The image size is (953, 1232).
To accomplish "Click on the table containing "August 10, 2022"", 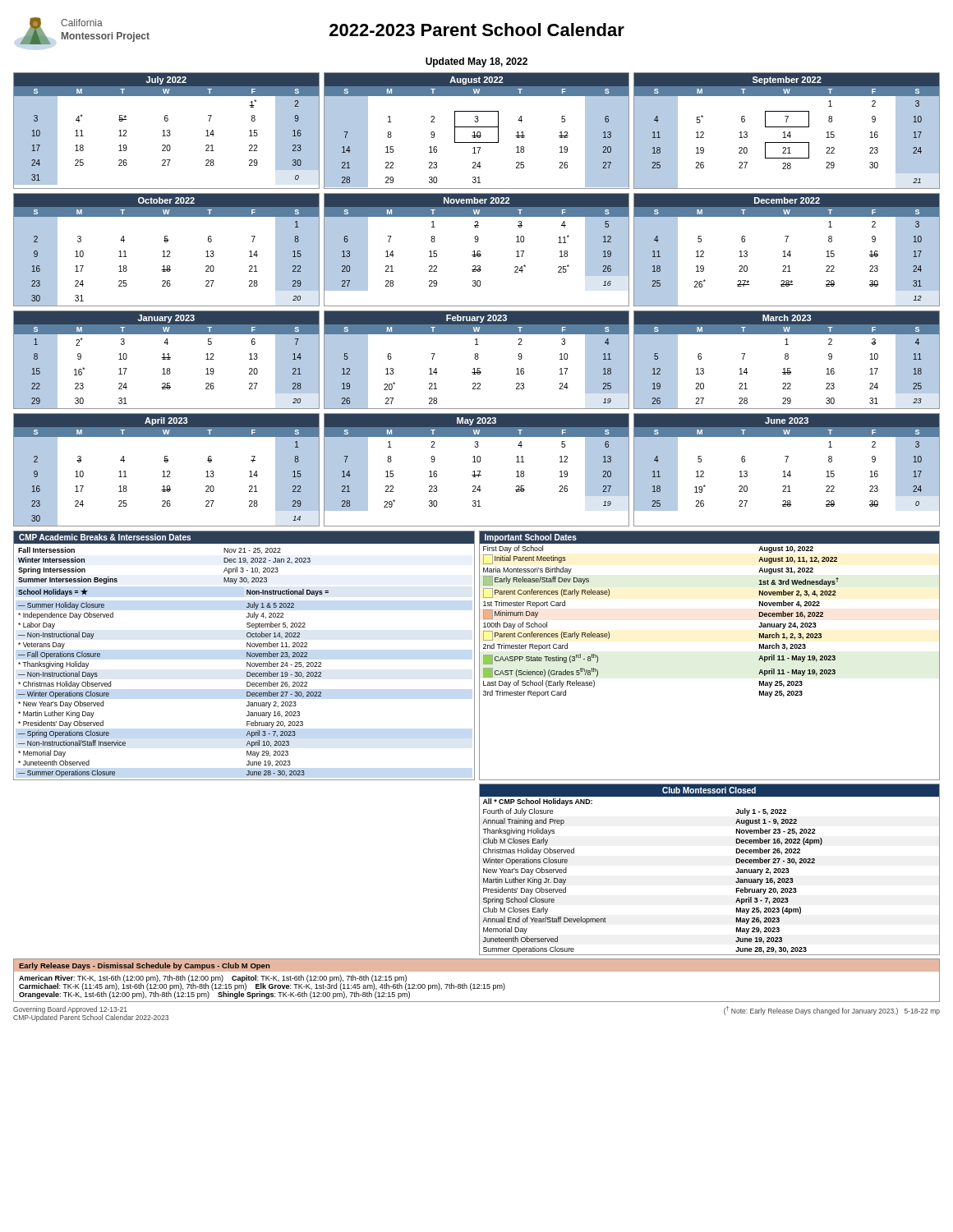I will tap(709, 655).
